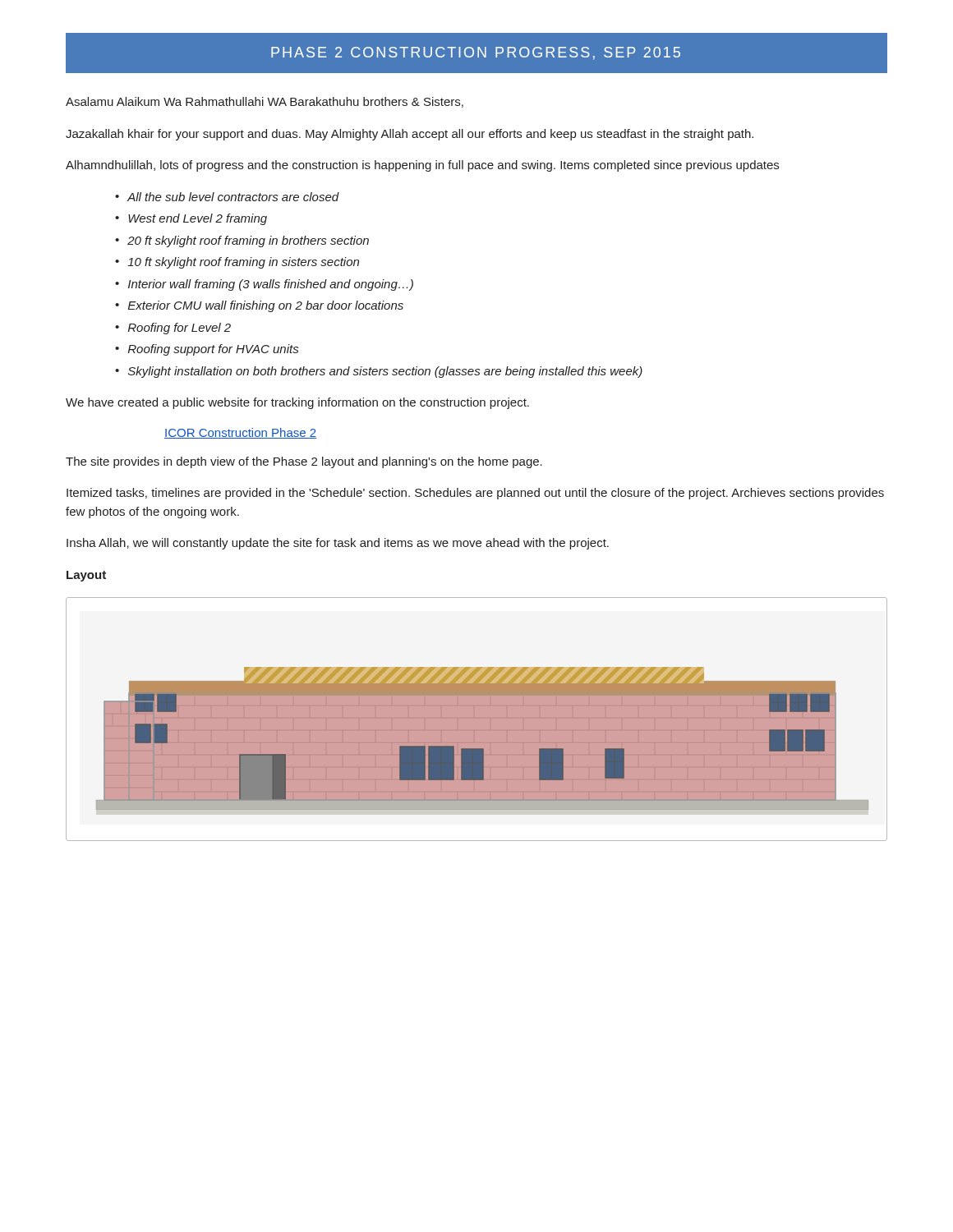Locate the text block starting "• Skylight installation on both brothers and"

(379, 371)
